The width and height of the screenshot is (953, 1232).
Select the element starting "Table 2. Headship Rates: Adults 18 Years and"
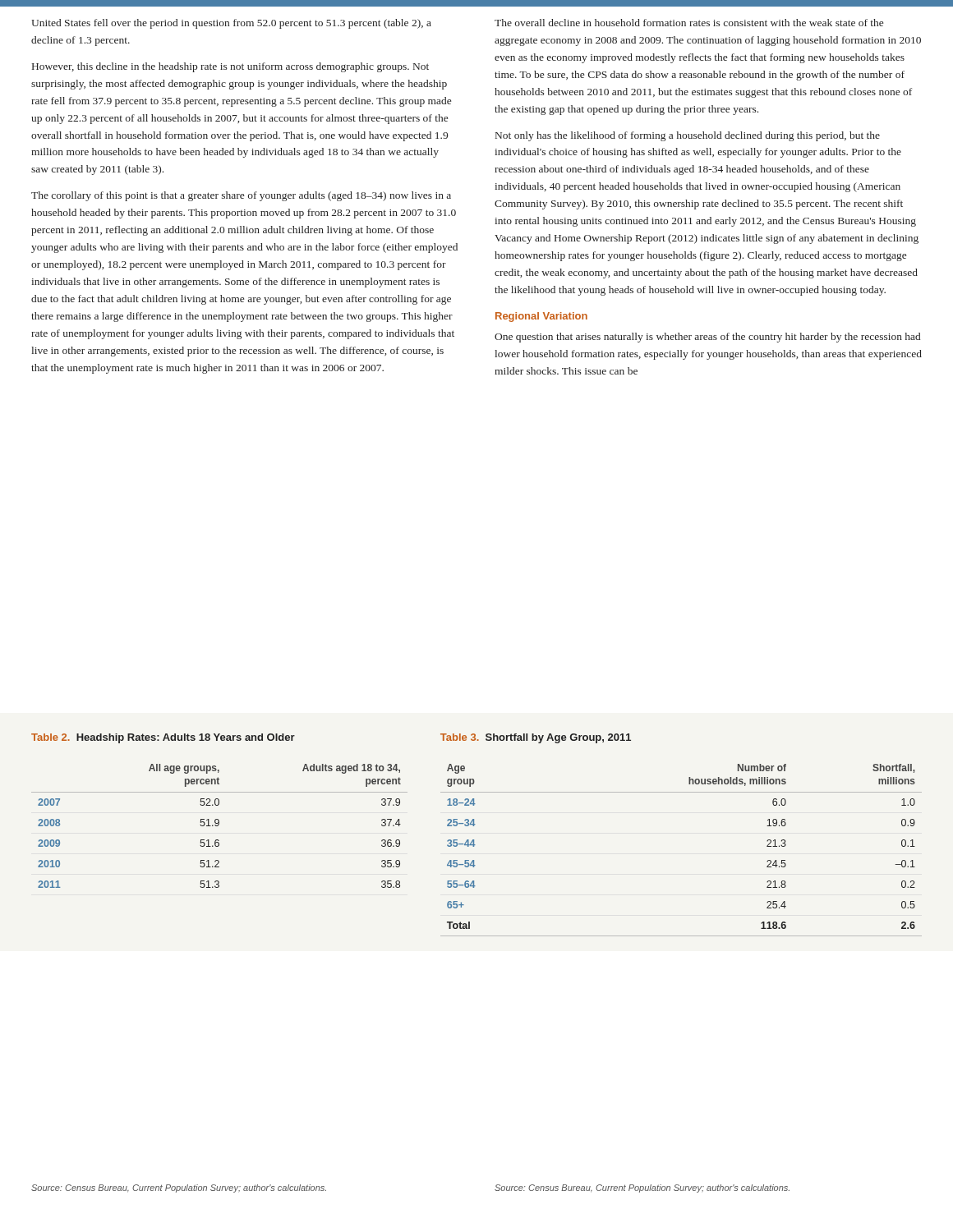163,737
